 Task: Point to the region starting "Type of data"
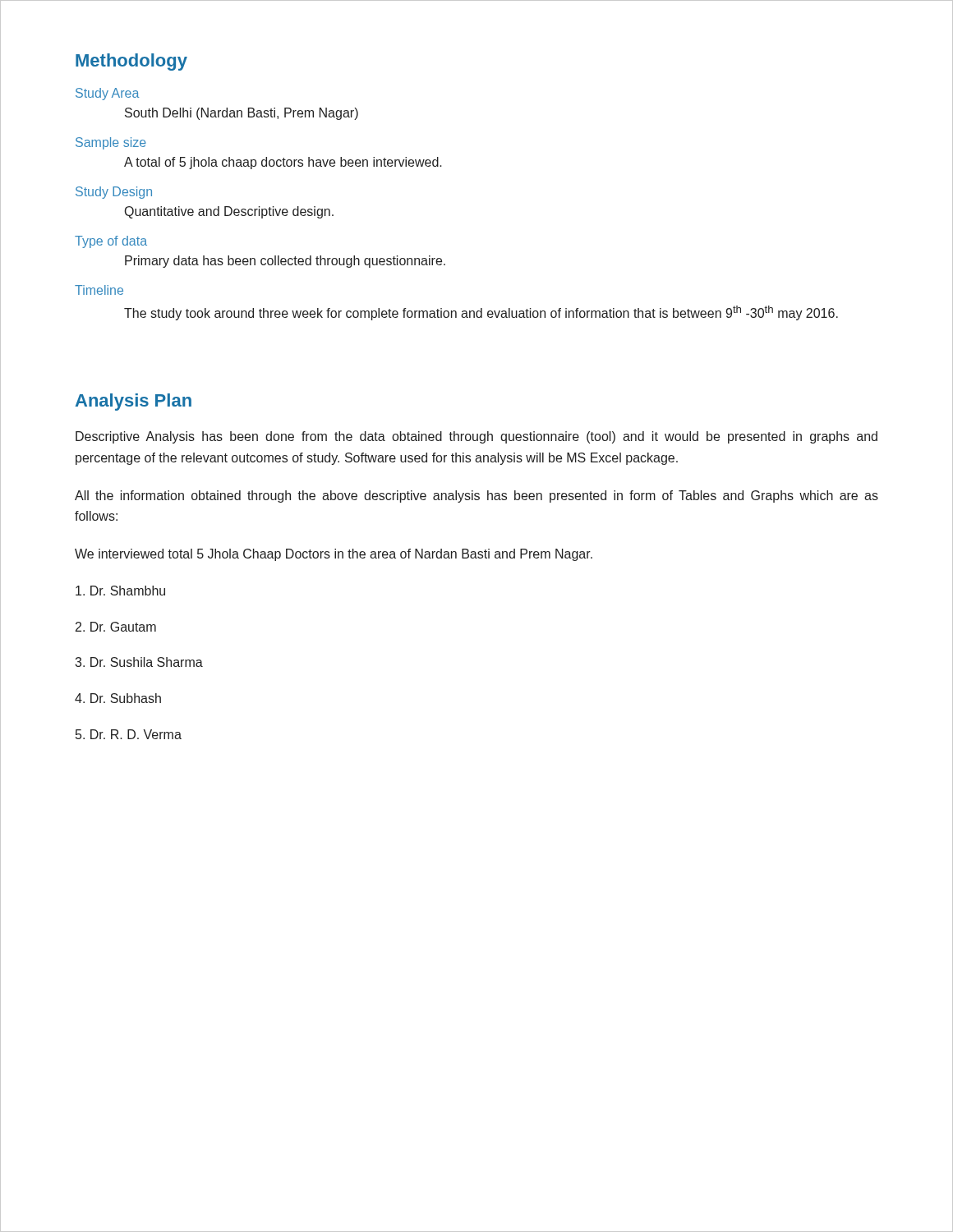111,241
